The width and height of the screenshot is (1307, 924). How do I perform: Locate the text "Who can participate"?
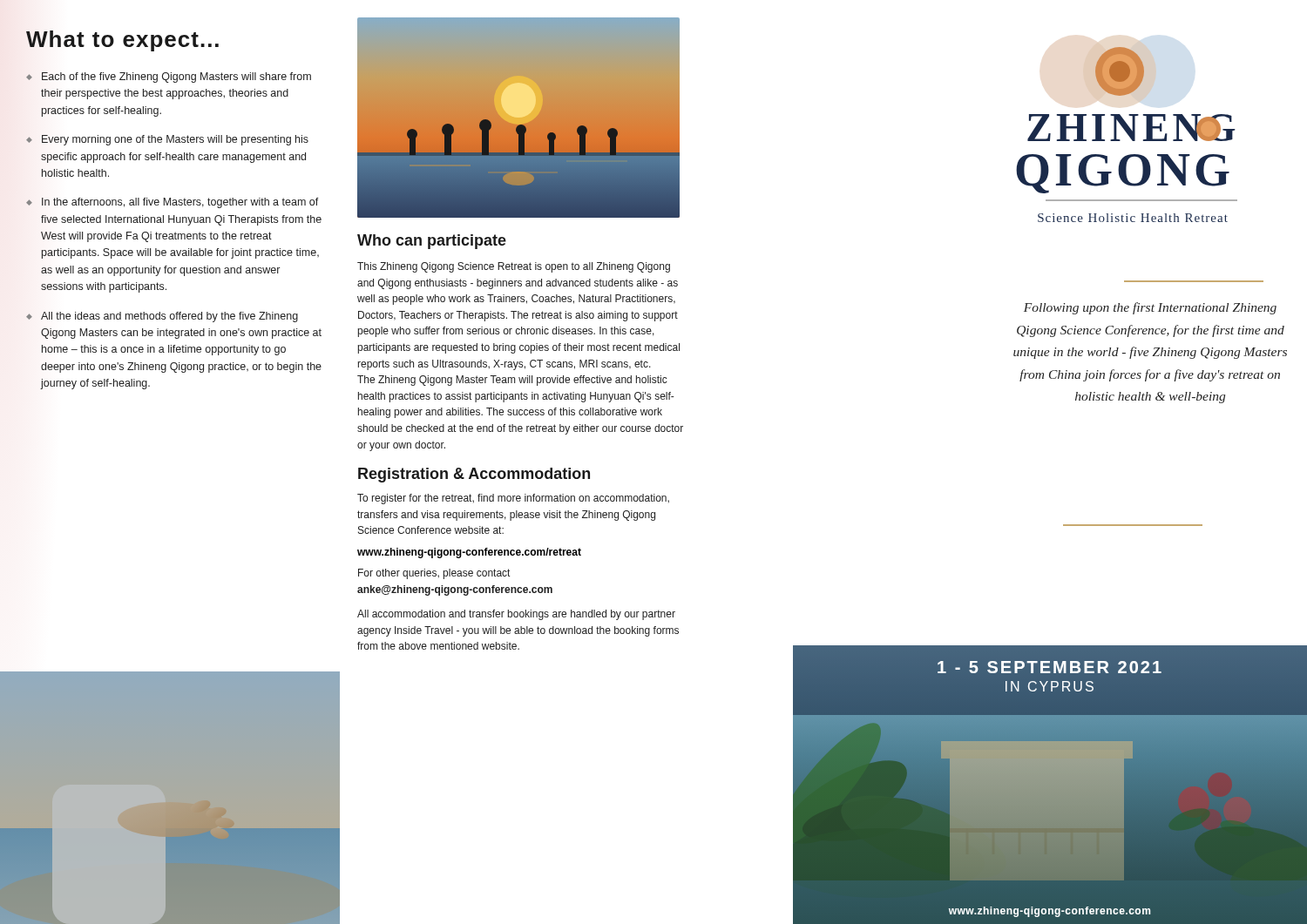pyautogui.click(x=432, y=240)
